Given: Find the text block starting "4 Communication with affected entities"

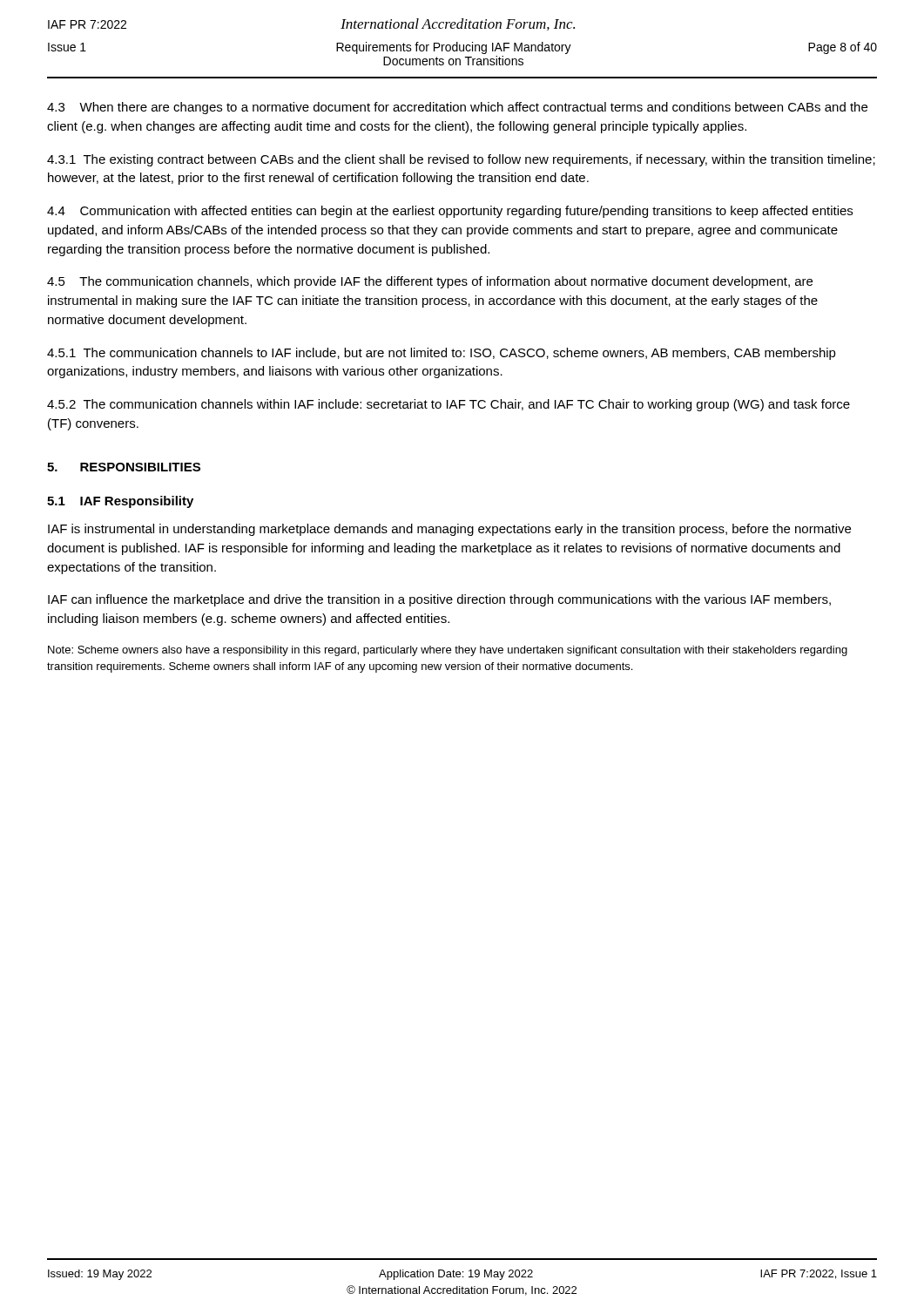Looking at the screenshot, I should point(450,229).
